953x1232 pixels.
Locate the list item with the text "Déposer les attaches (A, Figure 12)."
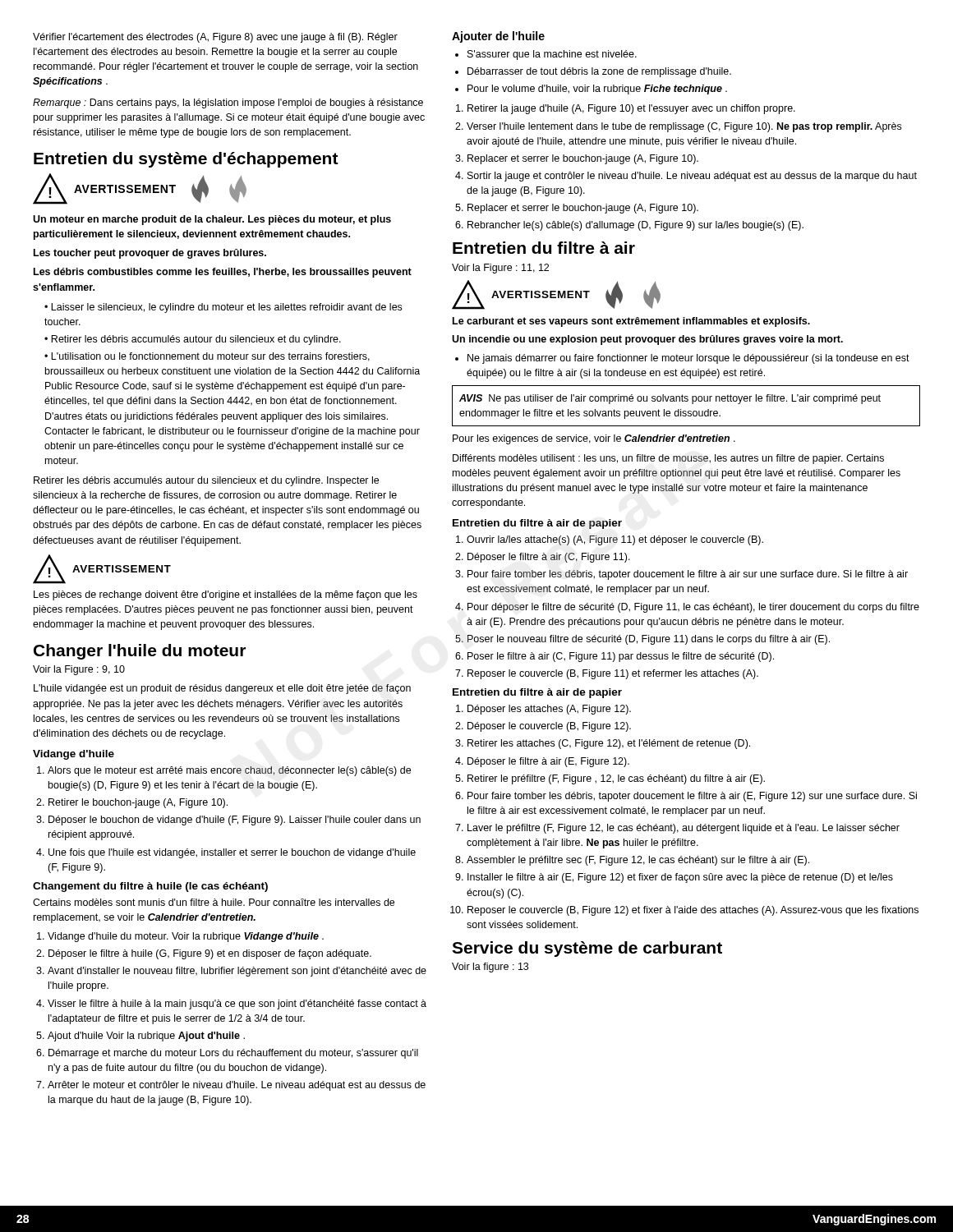click(x=549, y=709)
